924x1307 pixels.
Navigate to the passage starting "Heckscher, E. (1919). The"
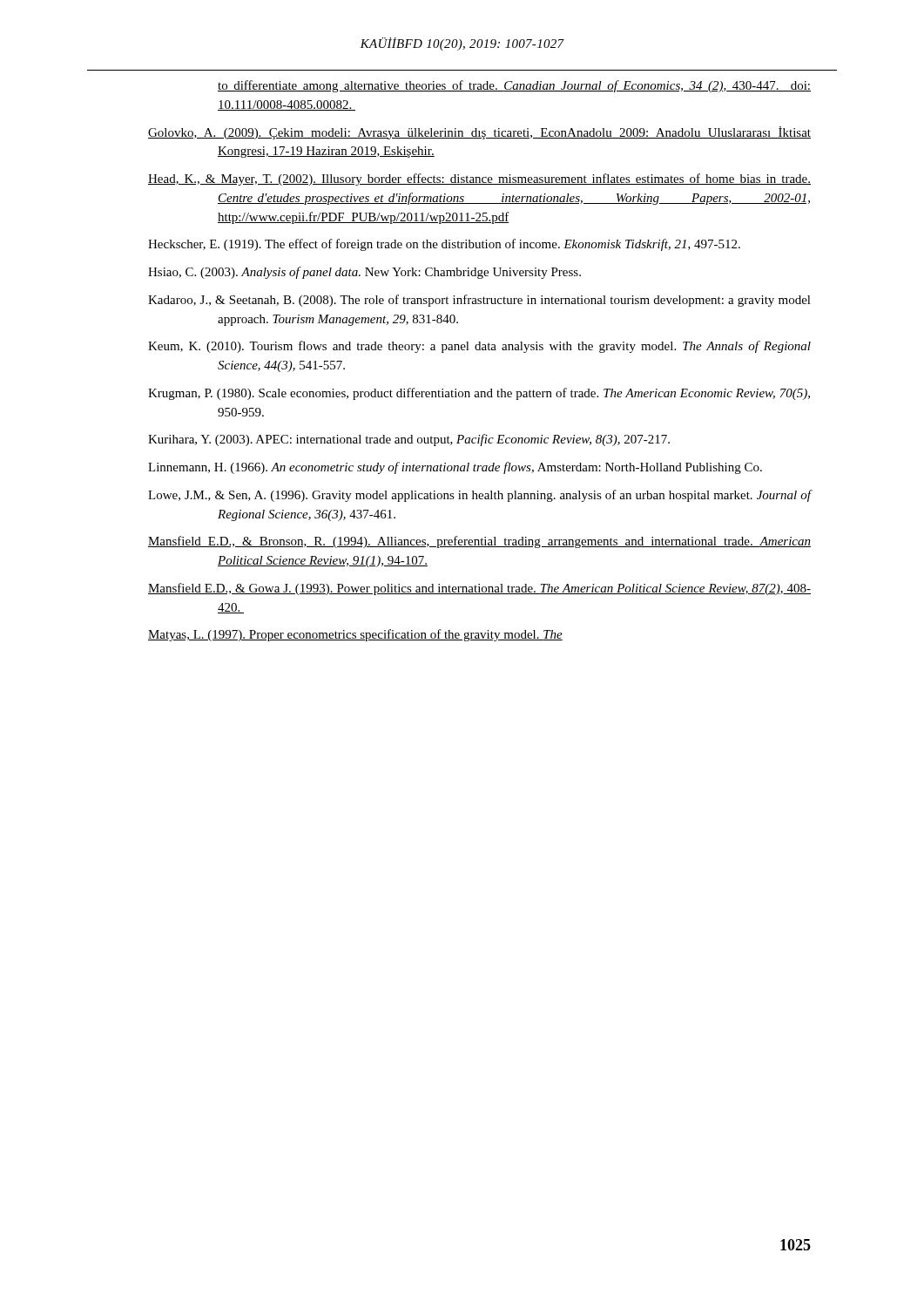[444, 244]
